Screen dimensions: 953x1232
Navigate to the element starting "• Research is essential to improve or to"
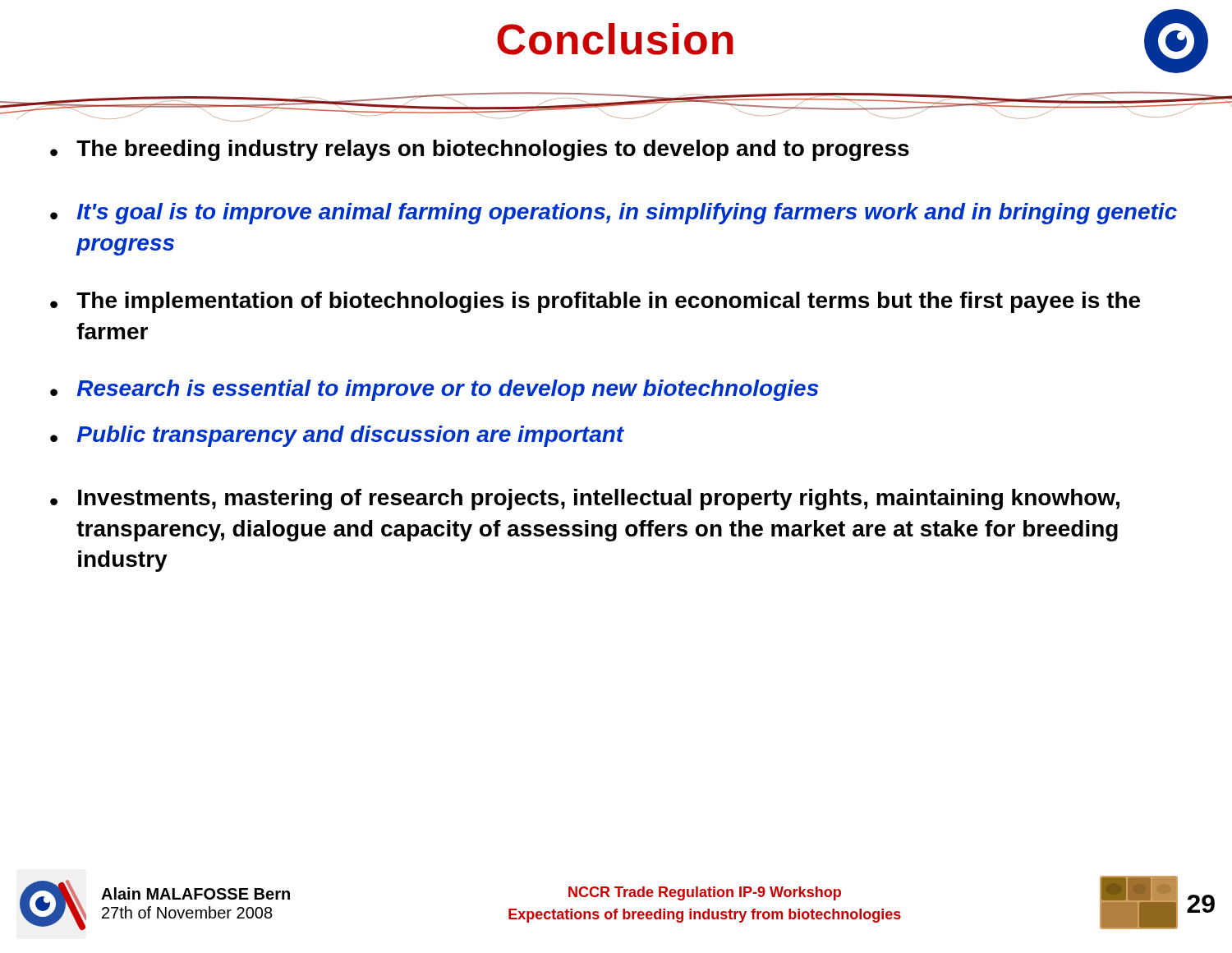(x=616, y=392)
